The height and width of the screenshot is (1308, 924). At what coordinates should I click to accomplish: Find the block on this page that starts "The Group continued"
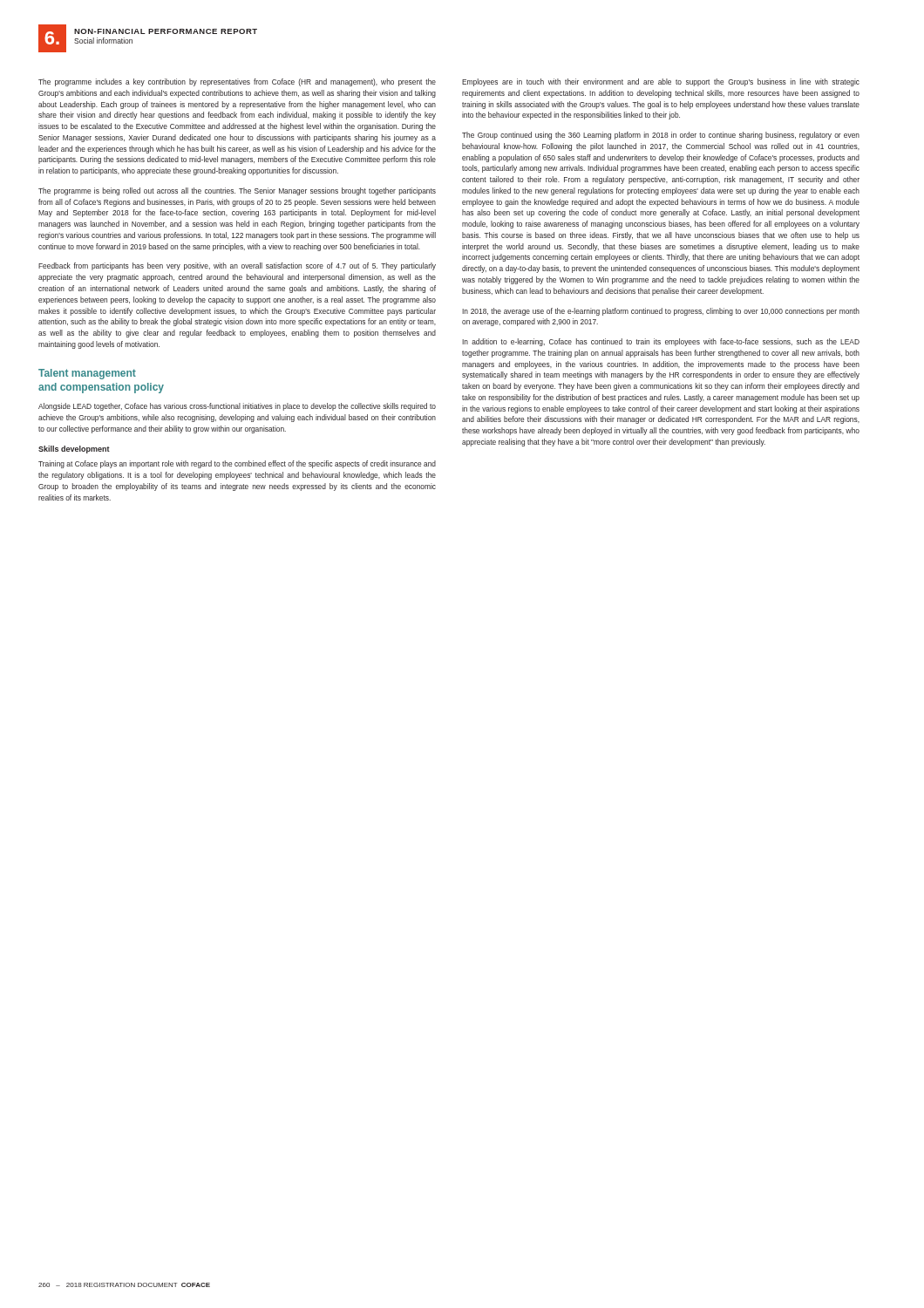point(661,213)
